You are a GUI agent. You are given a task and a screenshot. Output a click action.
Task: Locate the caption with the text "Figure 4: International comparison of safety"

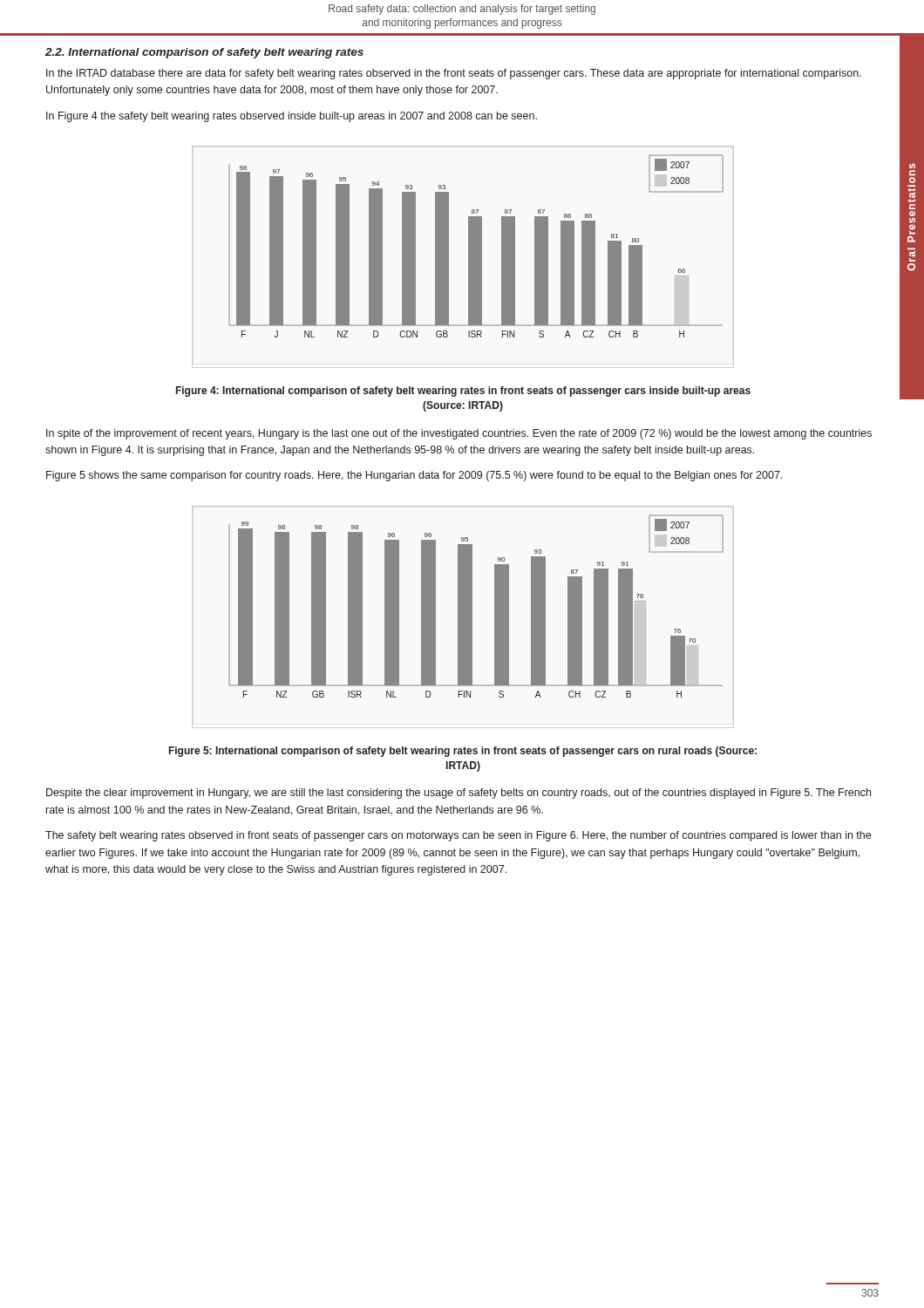pyautogui.click(x=463, y=398)
